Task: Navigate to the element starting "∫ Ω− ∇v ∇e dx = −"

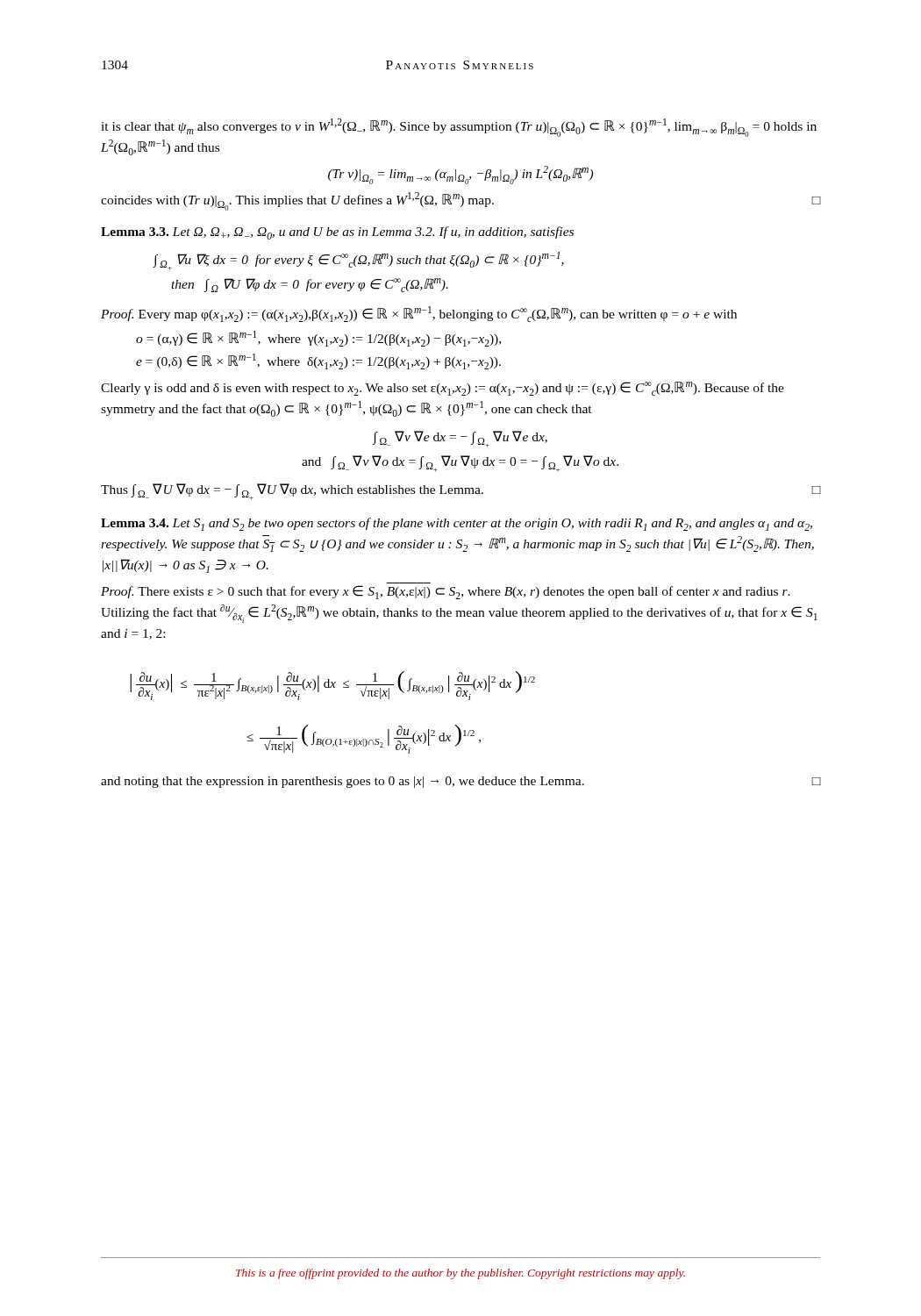Action: [x=460, y=438]
